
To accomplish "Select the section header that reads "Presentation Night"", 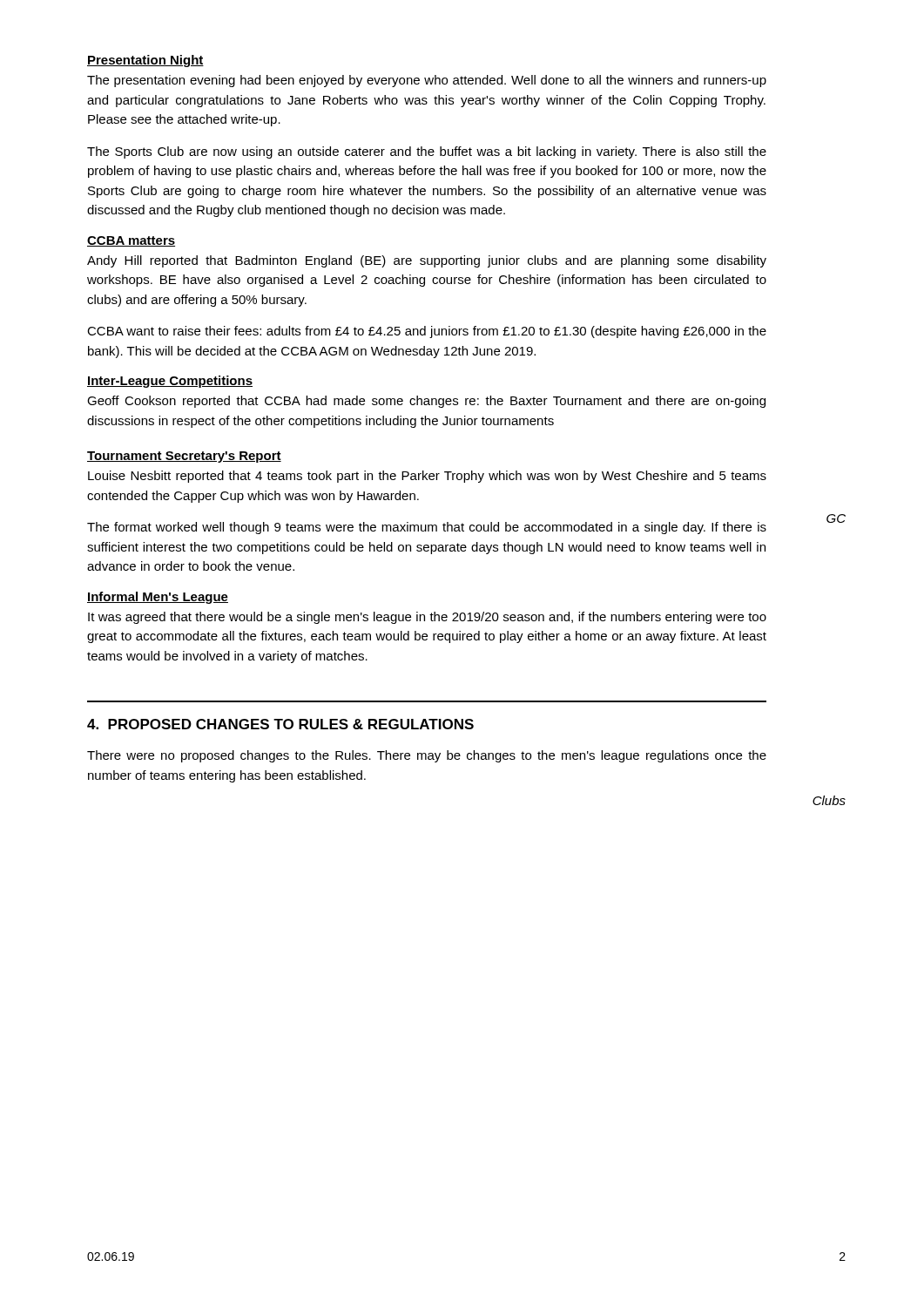I will click(145, 60).
